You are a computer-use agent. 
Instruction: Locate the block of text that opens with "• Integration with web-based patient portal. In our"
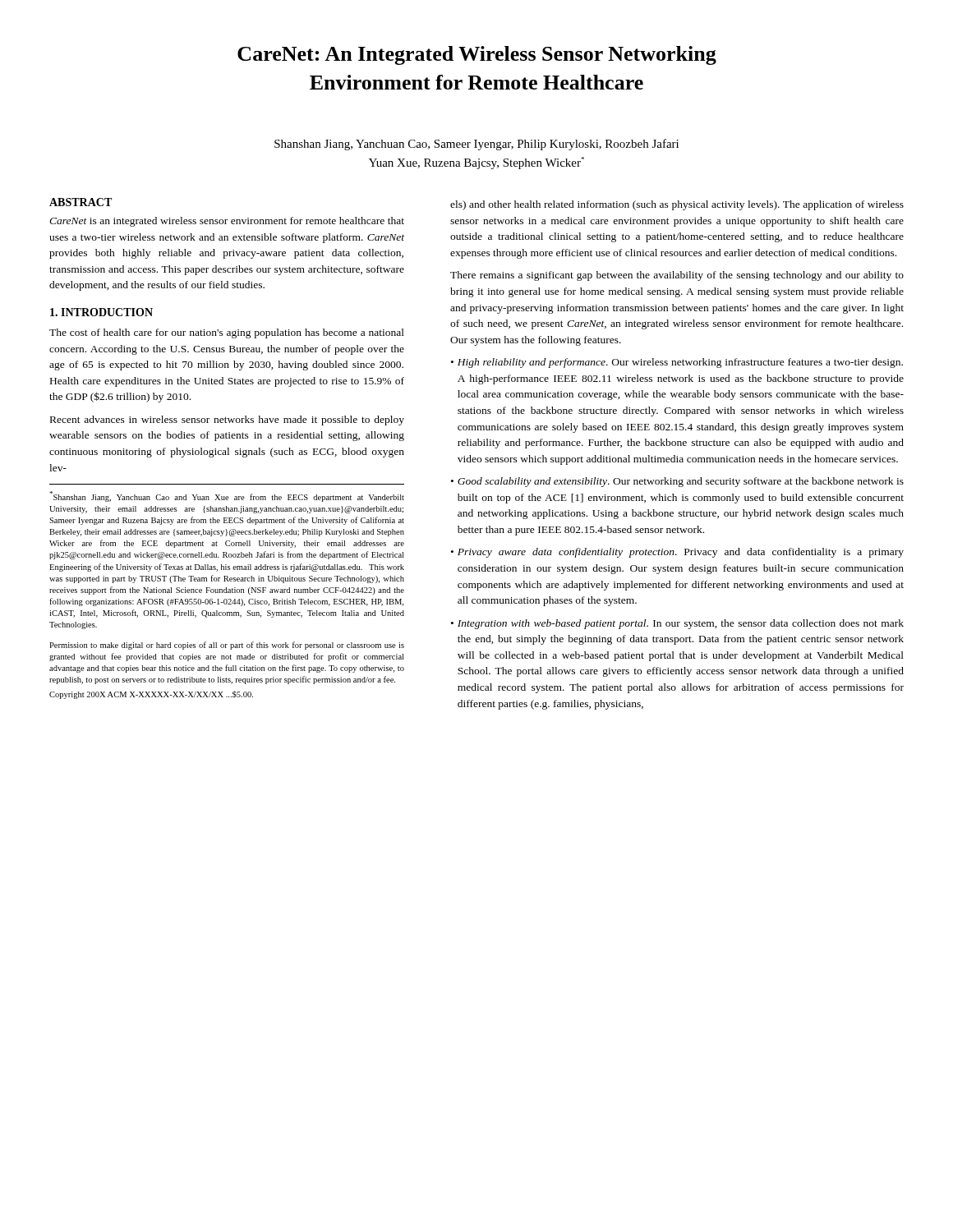pyautogui.click(x=677, y=663)
